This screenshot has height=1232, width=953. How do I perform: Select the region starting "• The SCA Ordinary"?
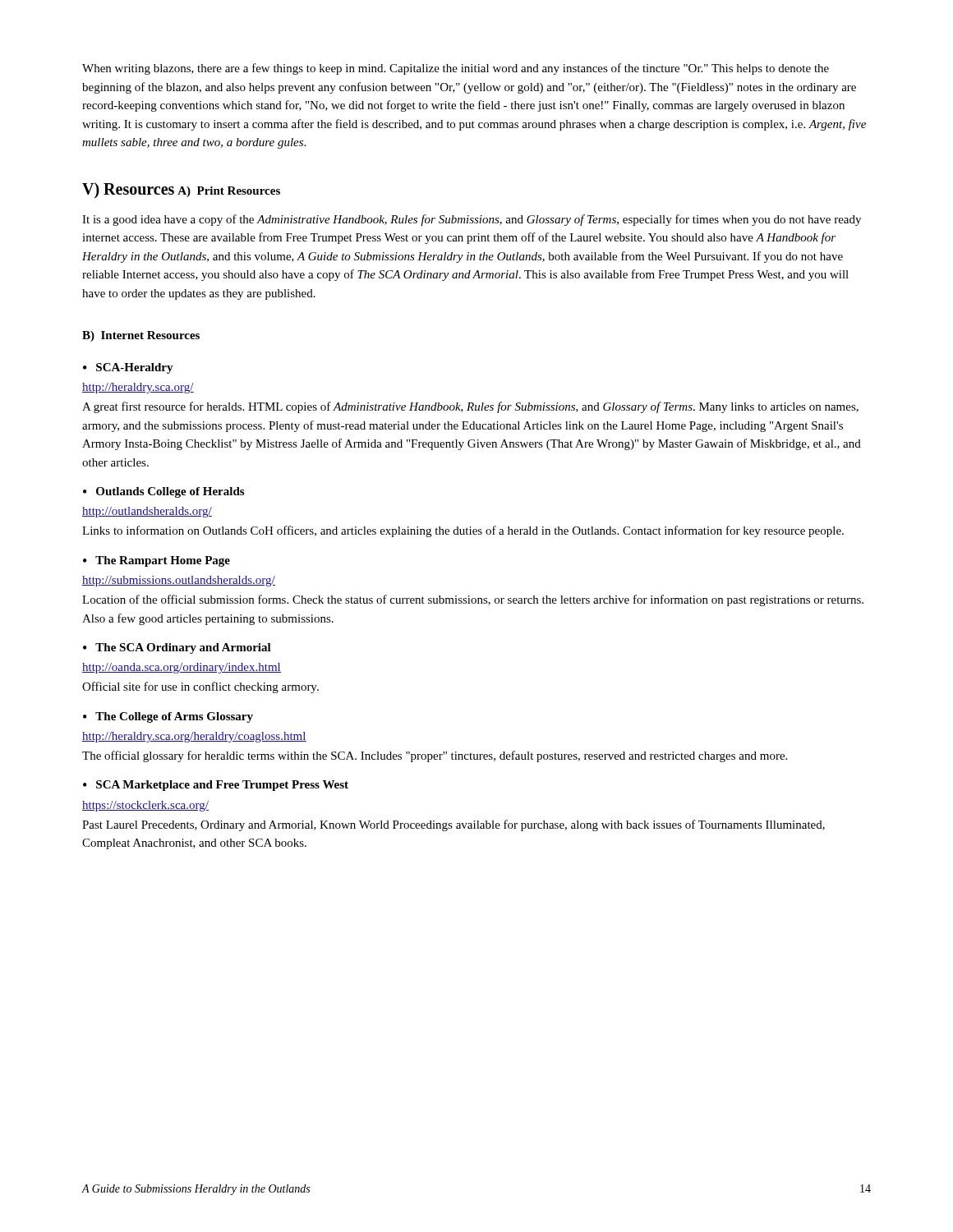[x=177, y=648]
